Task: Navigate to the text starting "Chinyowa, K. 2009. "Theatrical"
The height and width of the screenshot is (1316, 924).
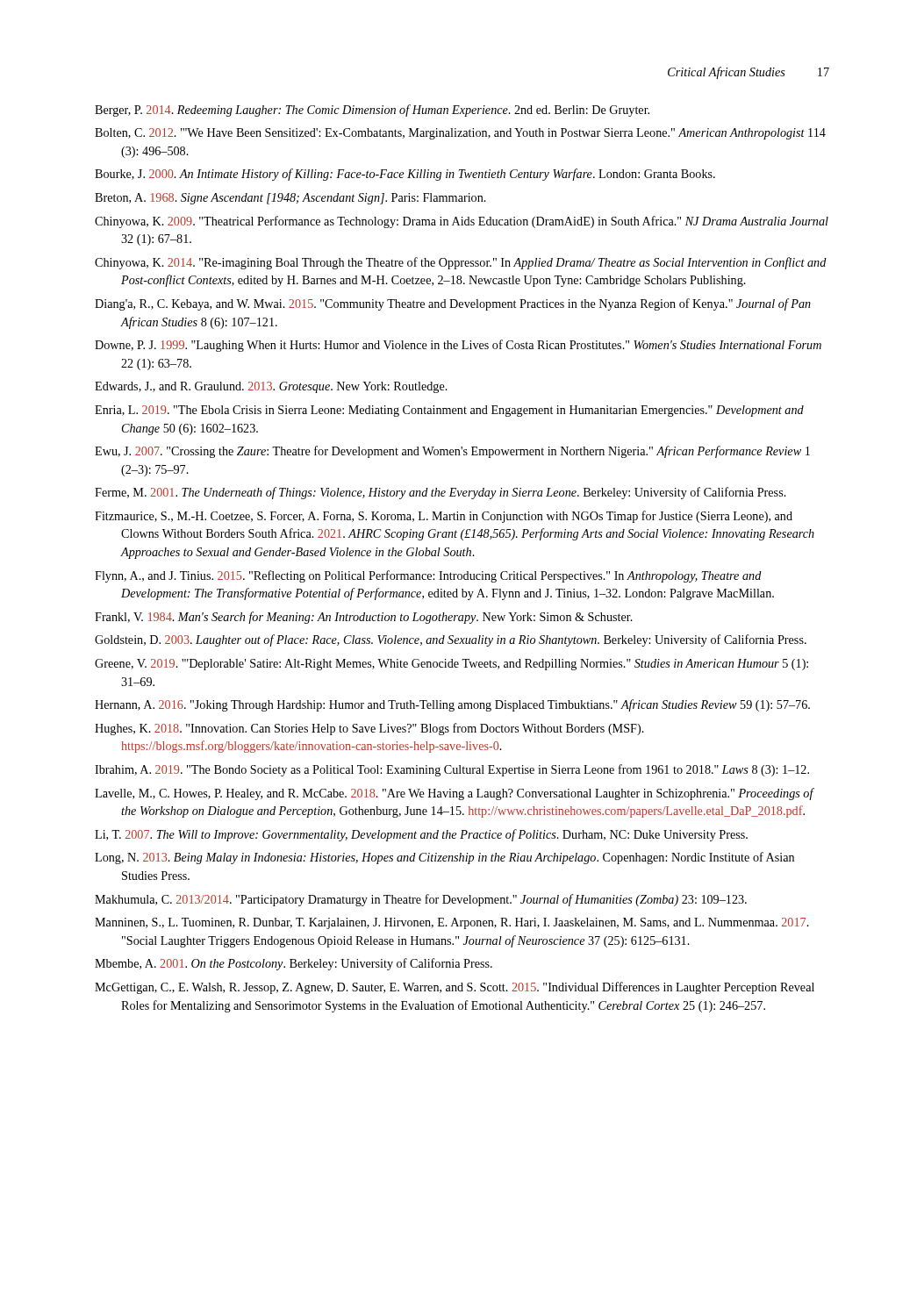Action: pos(462,230)
